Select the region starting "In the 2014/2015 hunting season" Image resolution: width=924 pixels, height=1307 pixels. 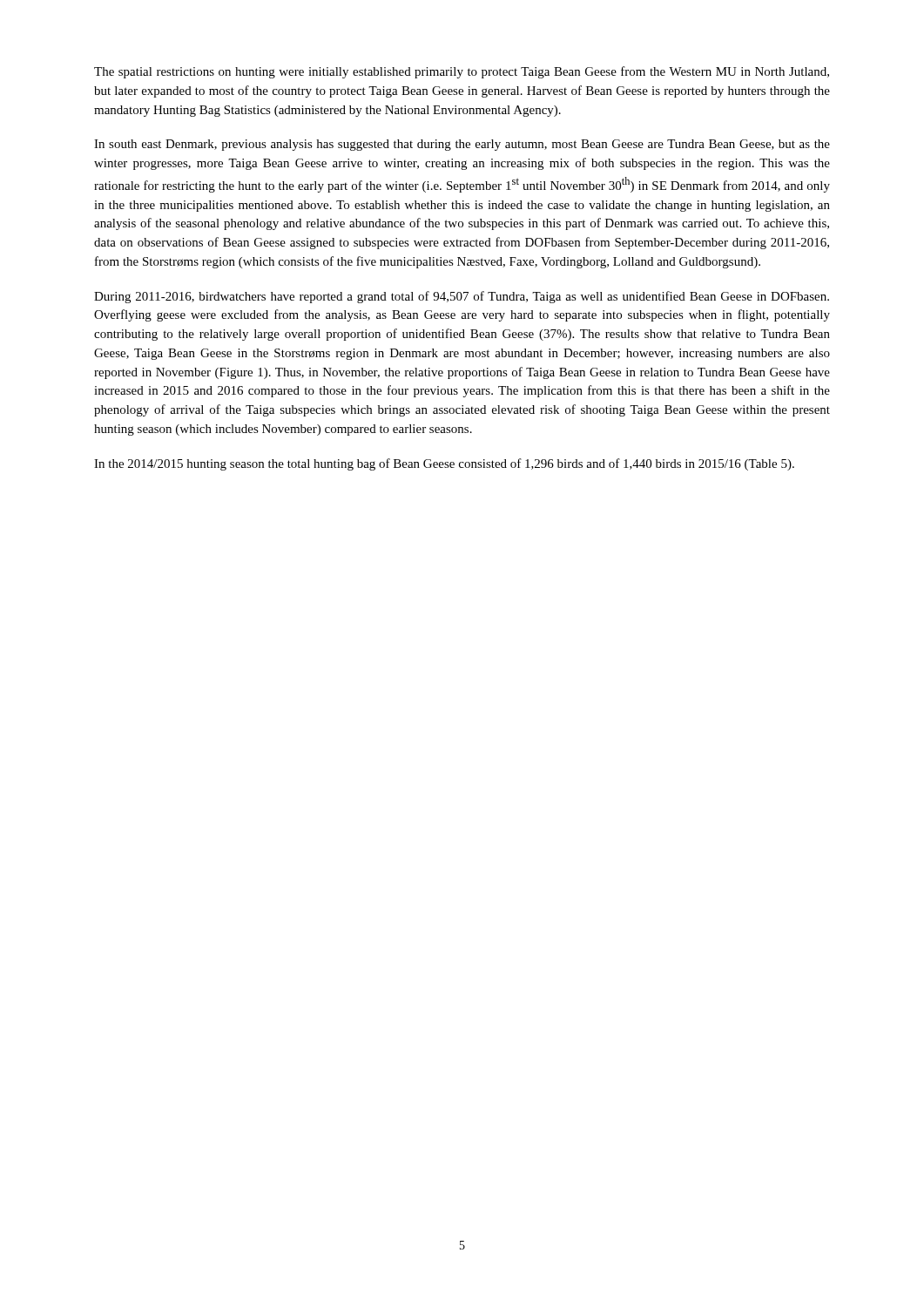[x=444, y=463]
